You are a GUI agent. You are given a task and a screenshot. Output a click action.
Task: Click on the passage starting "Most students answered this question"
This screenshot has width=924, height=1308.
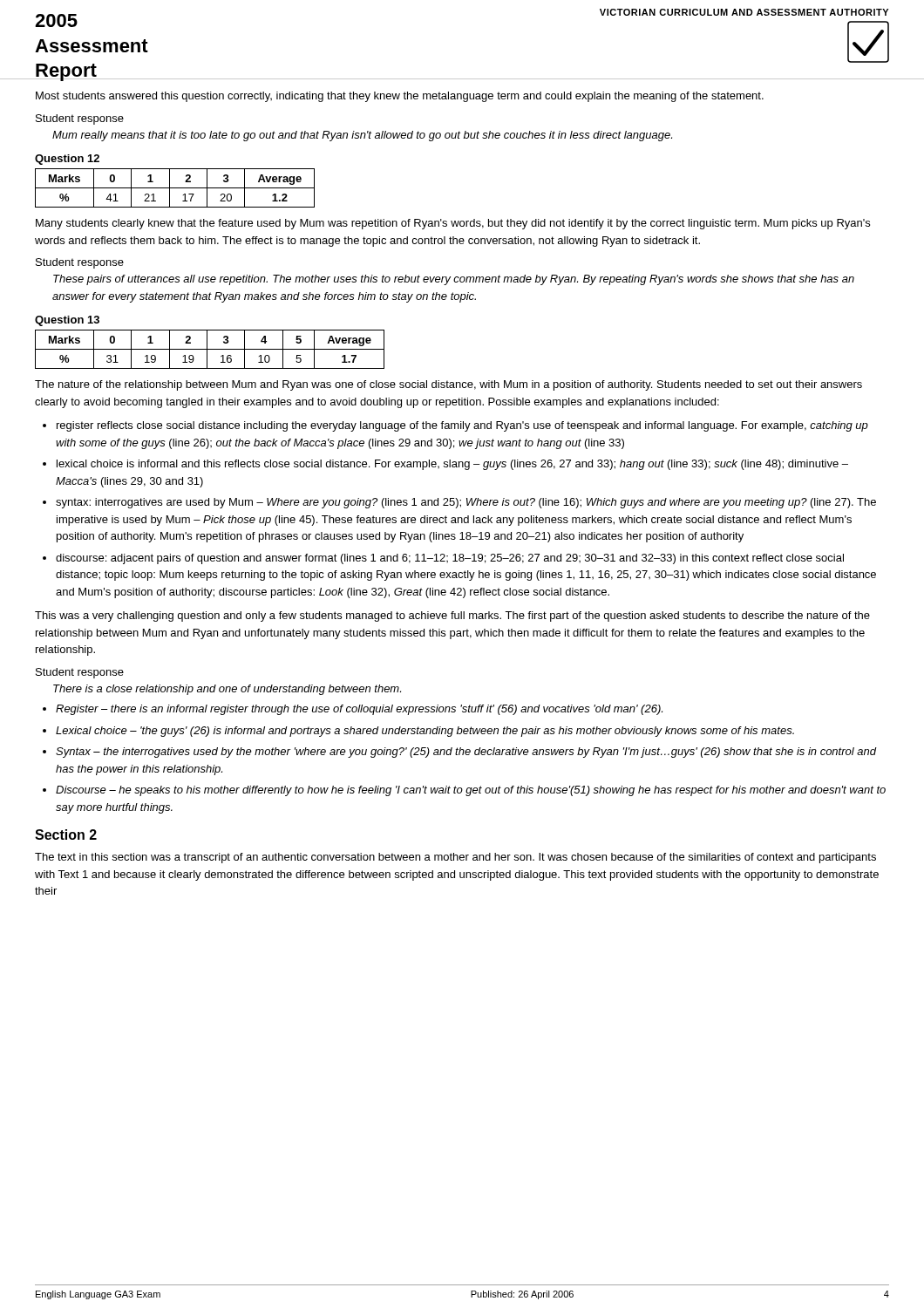coord(399,95)
